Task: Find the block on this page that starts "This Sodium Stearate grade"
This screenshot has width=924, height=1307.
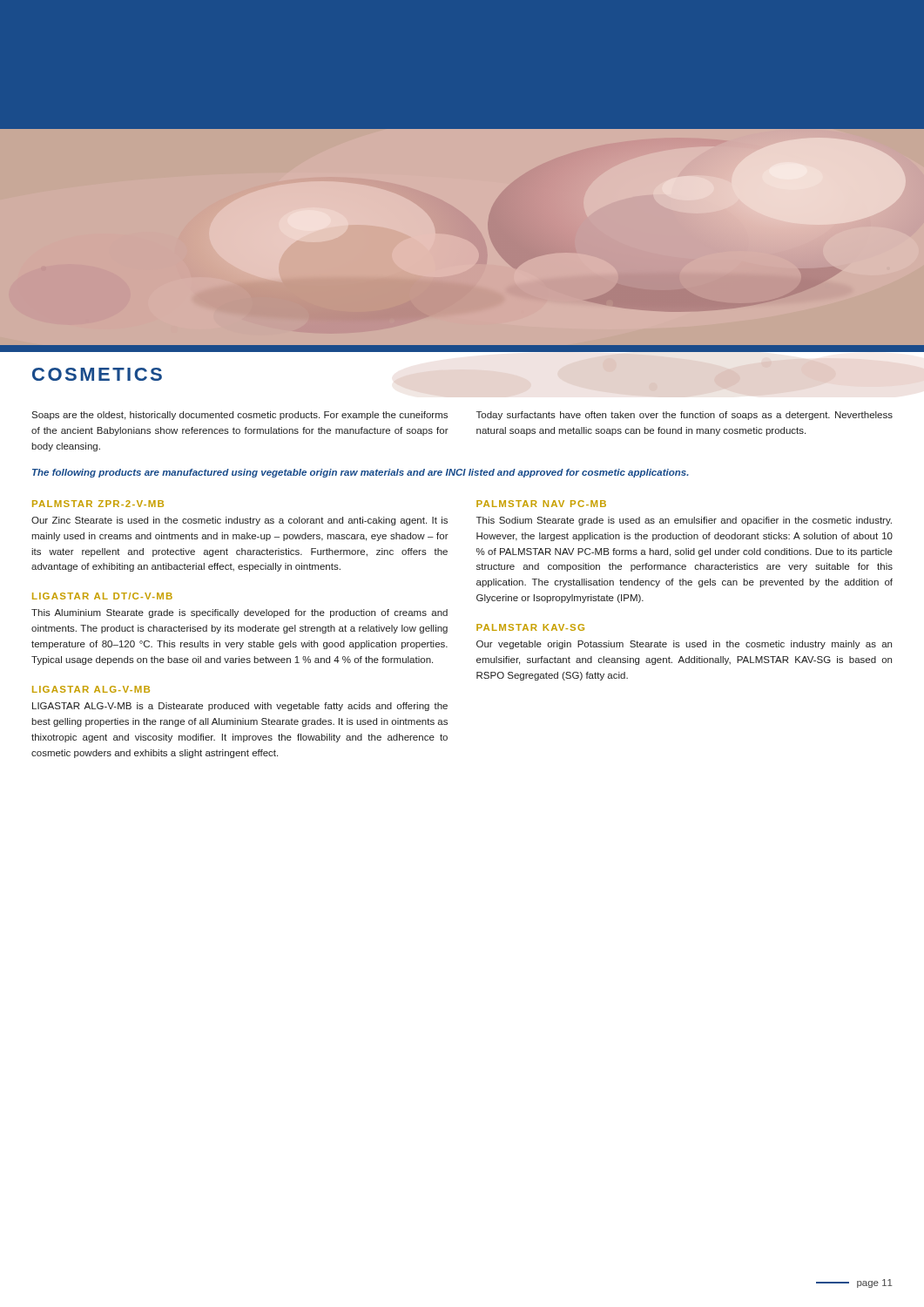Action: coord(684,559)
